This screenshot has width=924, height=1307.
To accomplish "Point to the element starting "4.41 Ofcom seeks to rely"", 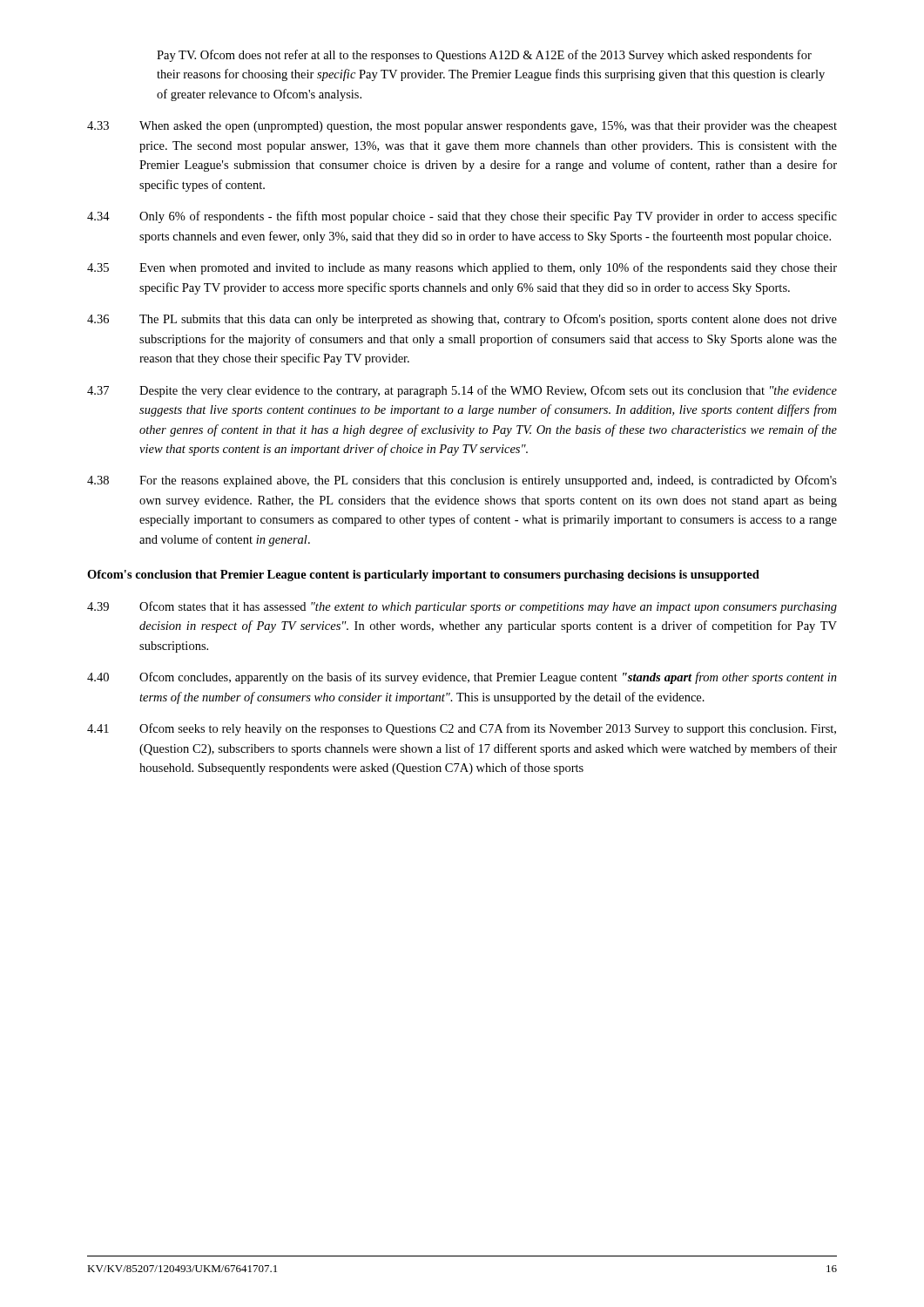I will tap(462, 748).
